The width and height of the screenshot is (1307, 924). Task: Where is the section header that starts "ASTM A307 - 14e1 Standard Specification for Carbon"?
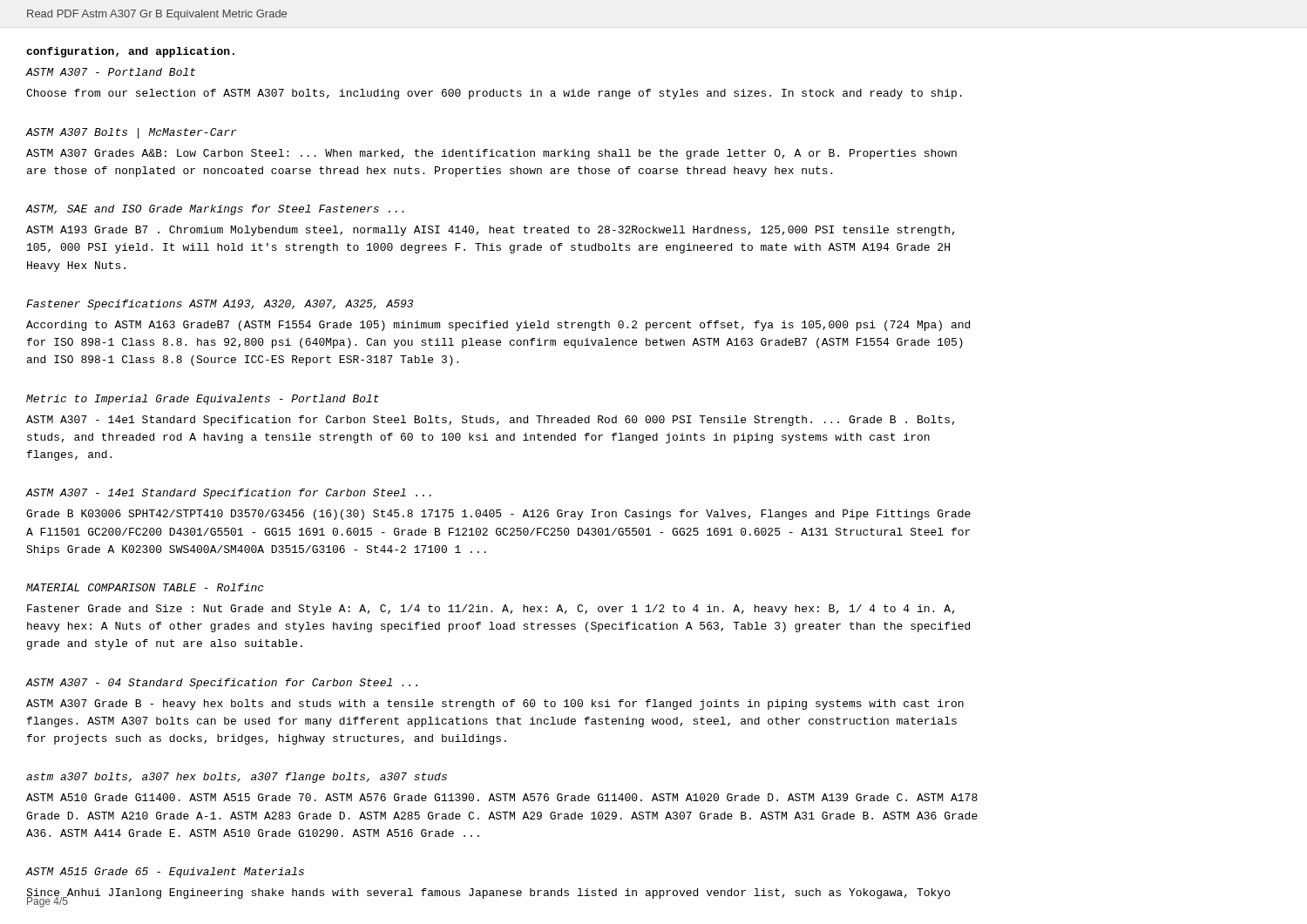230,494
